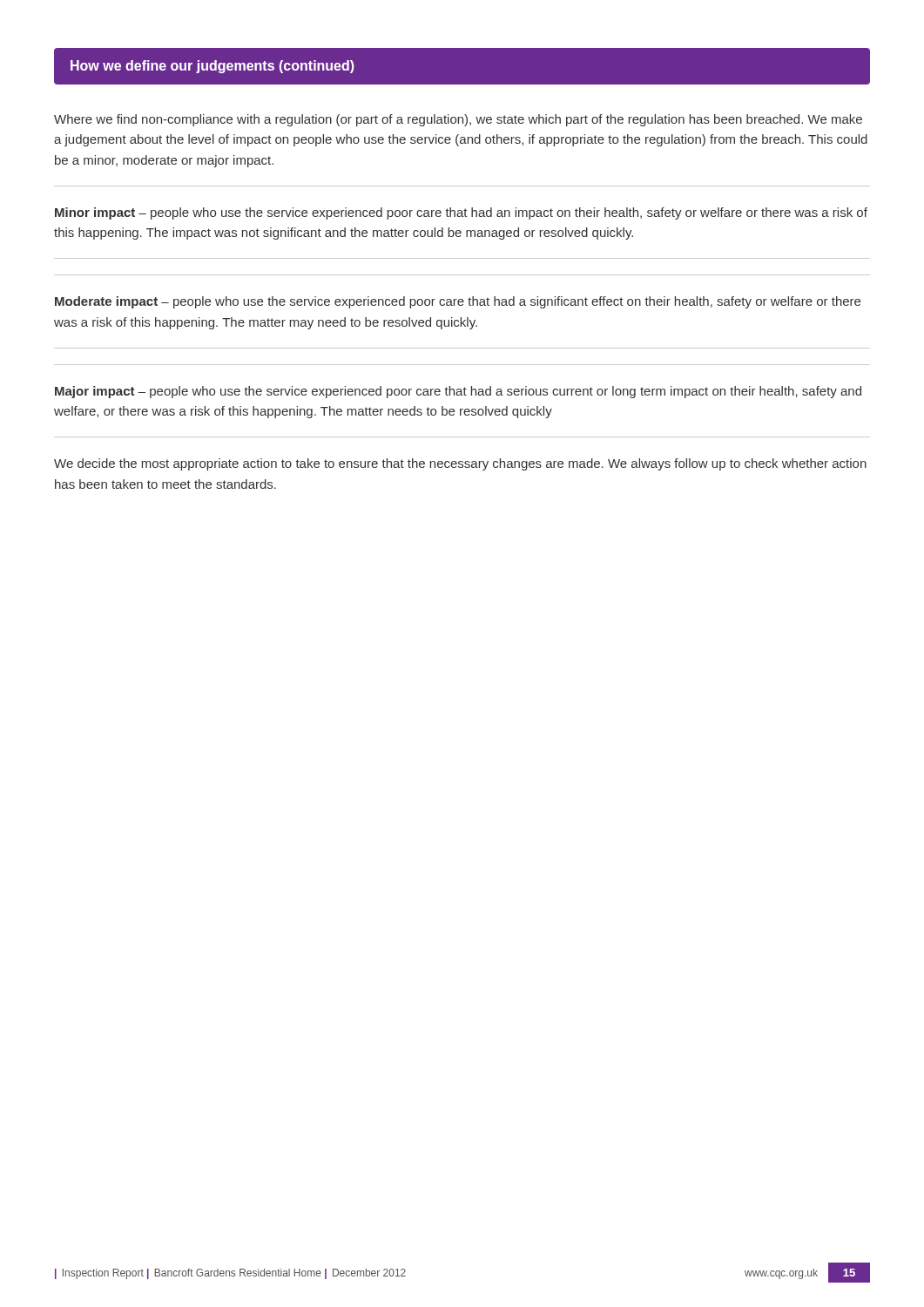
Task: Locate the block starting "Where we find non-compliance with a regulation"
Action: point(461,139)
